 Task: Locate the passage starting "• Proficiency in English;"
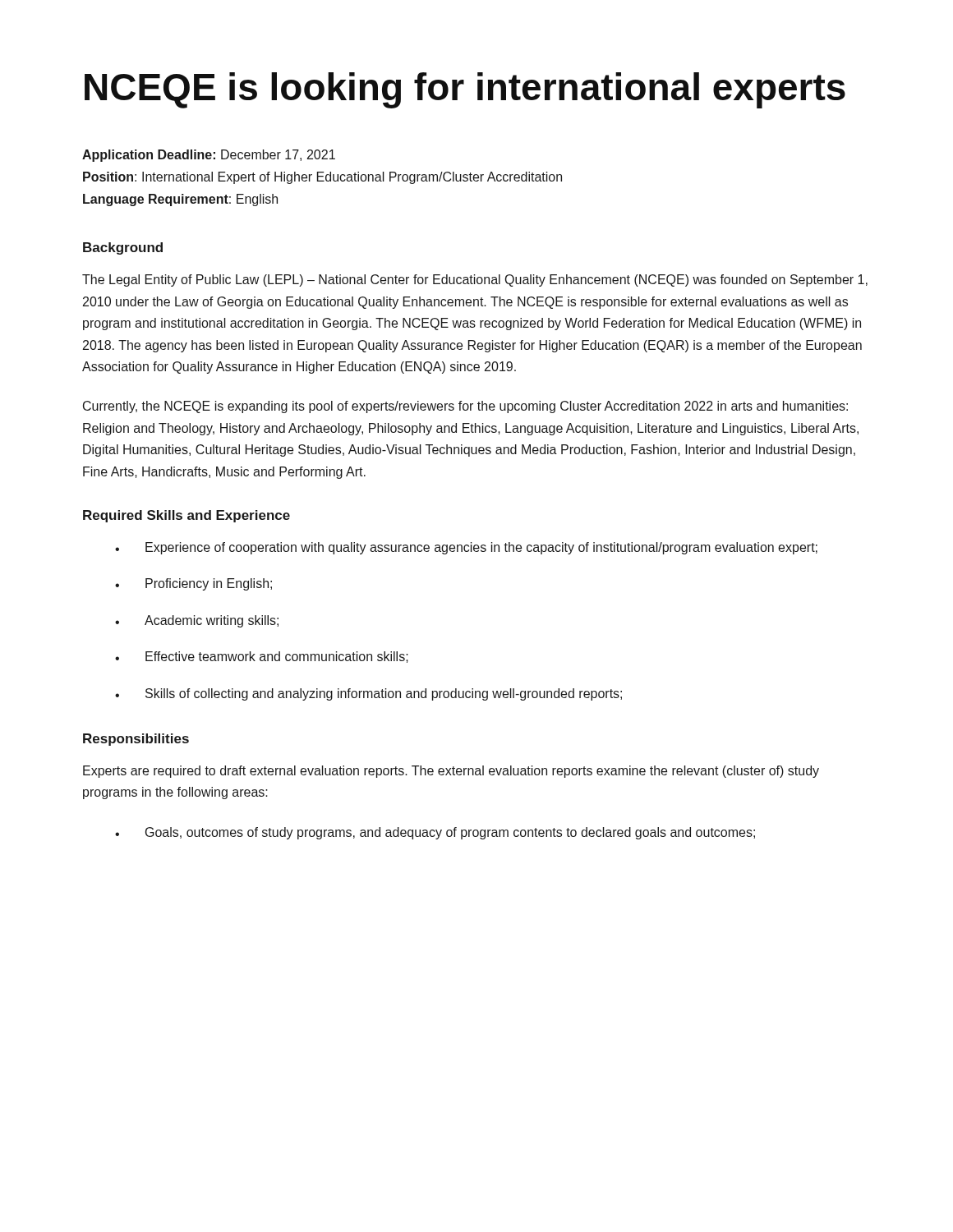click(193, 584)
